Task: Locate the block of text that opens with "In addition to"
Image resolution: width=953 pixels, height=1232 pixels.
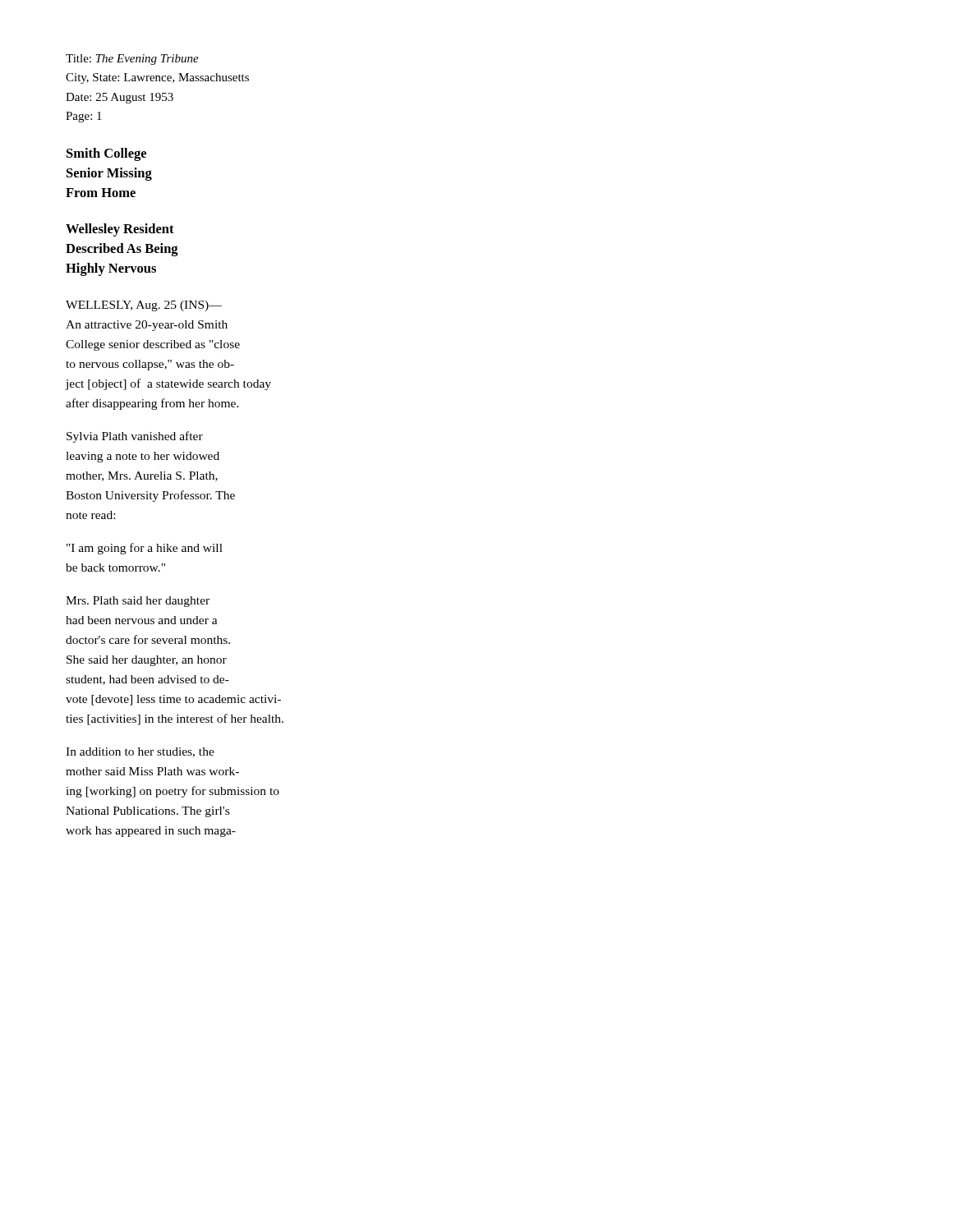Action: point(173,790)
